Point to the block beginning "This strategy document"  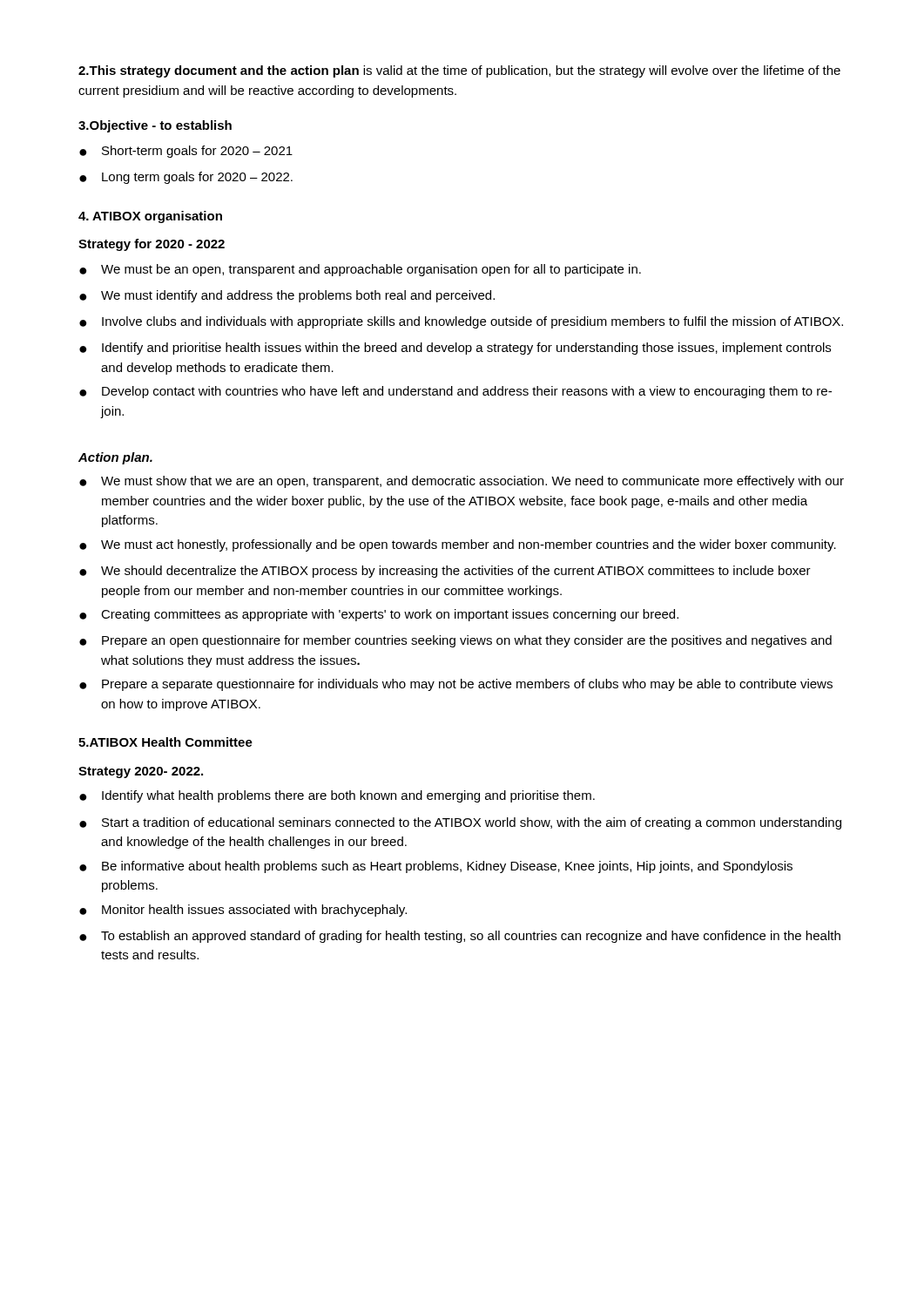[460, 80]
